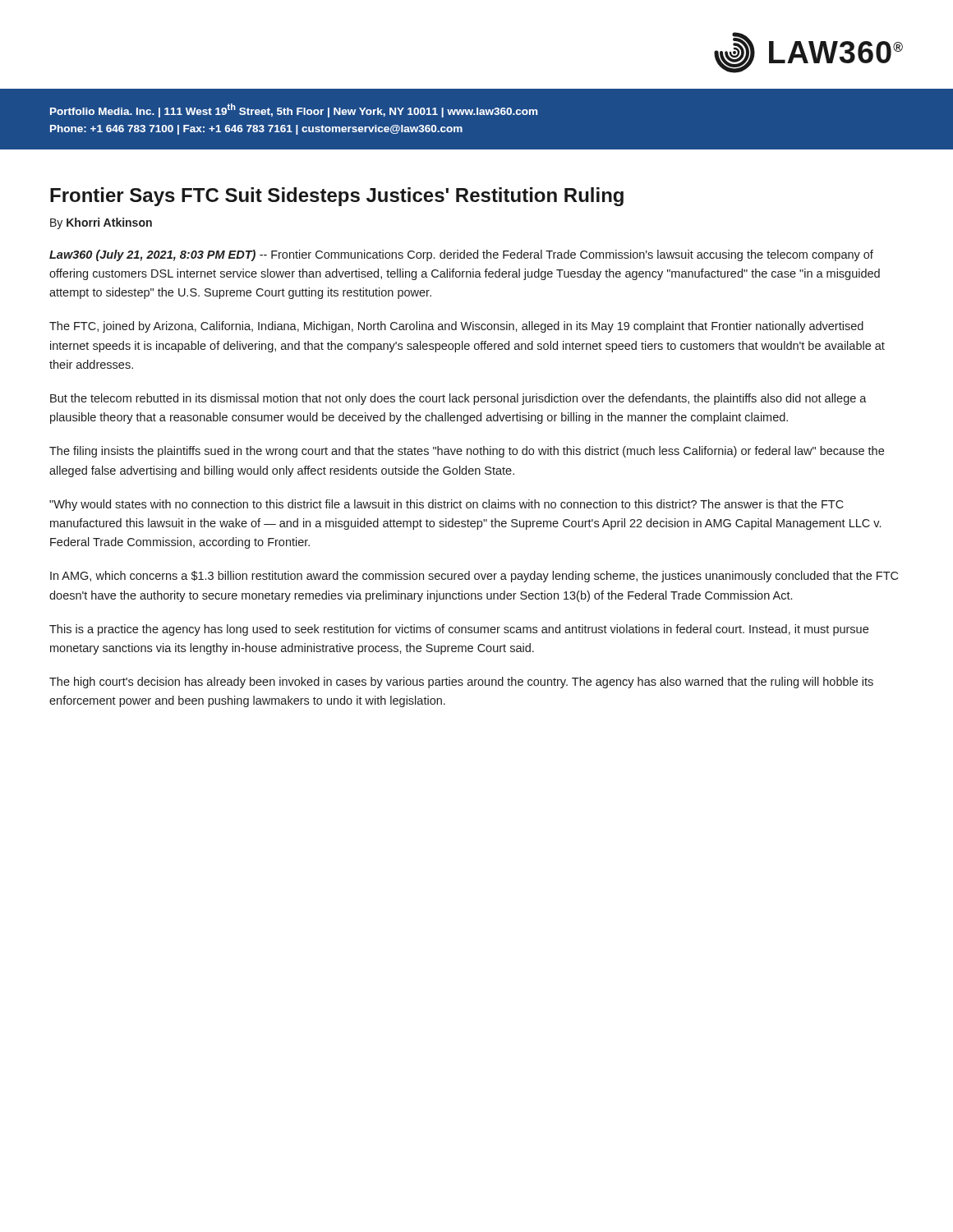The height and width of the screenshot is (1232, 953).
Task: Find the block on this page that starts "The filing insists the plaintiffs sued"
Action: 476,461
